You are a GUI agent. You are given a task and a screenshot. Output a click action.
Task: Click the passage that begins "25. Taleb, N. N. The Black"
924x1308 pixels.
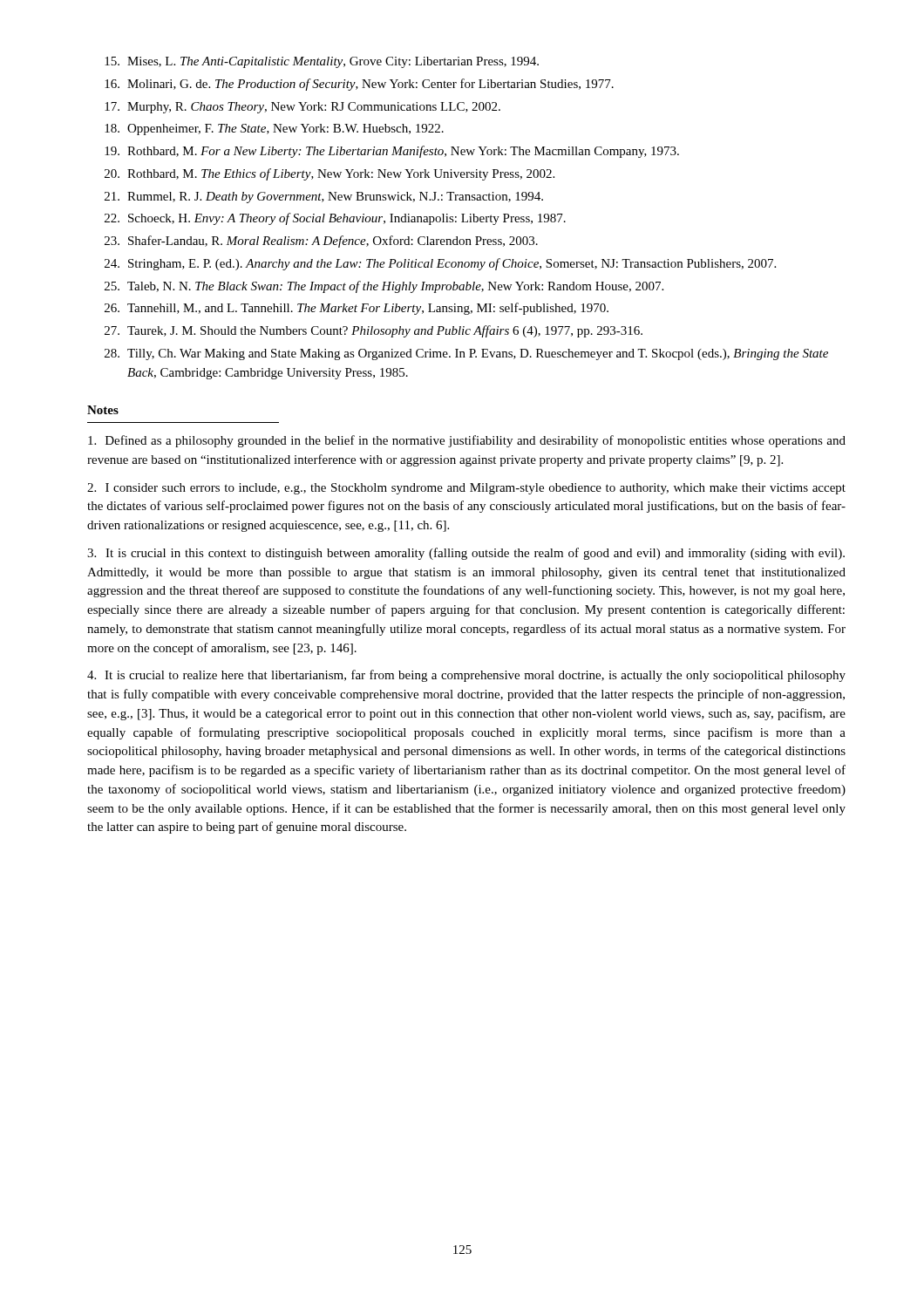466,286
